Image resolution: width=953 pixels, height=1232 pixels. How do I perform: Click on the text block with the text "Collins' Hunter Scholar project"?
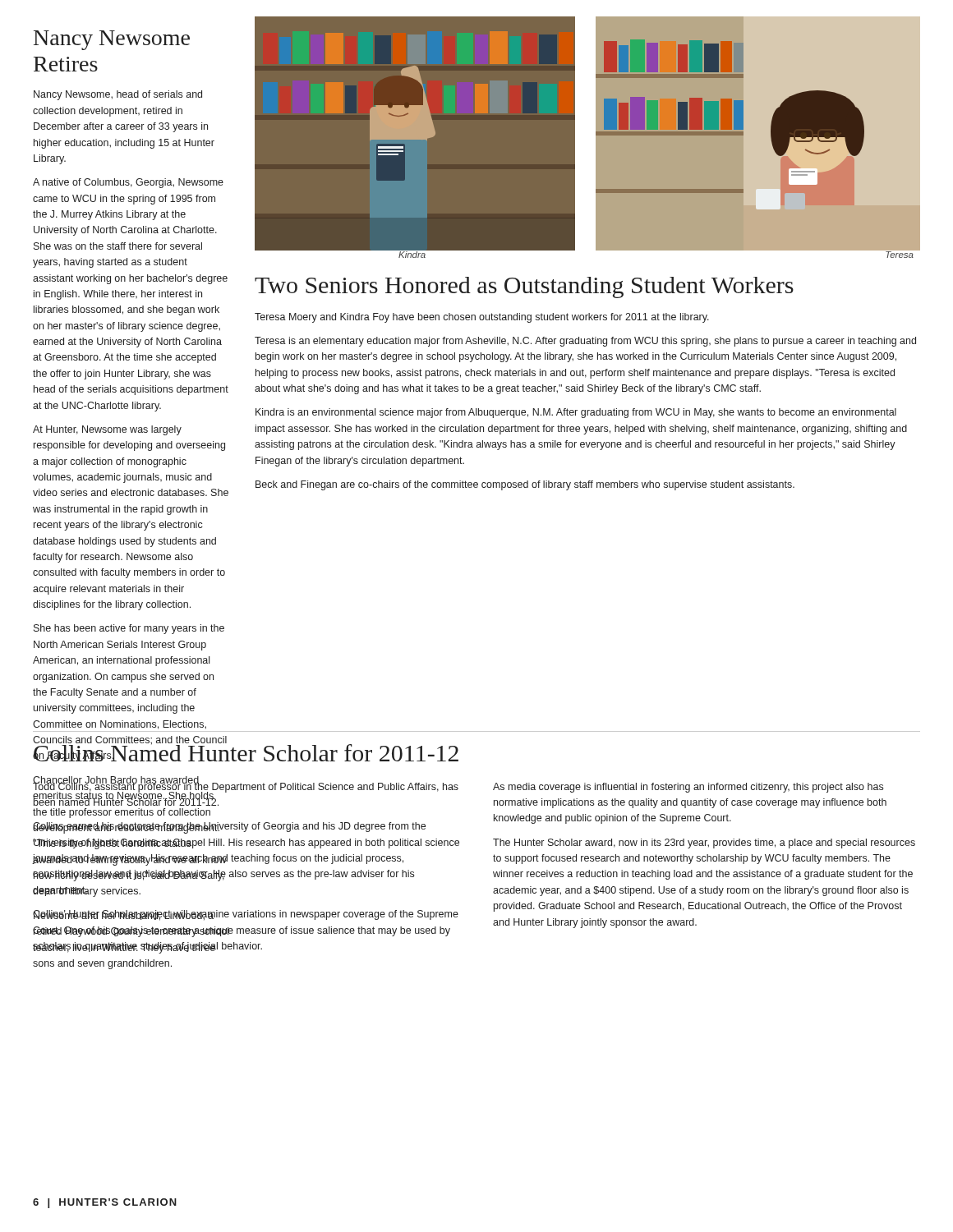tap(246, 931)
